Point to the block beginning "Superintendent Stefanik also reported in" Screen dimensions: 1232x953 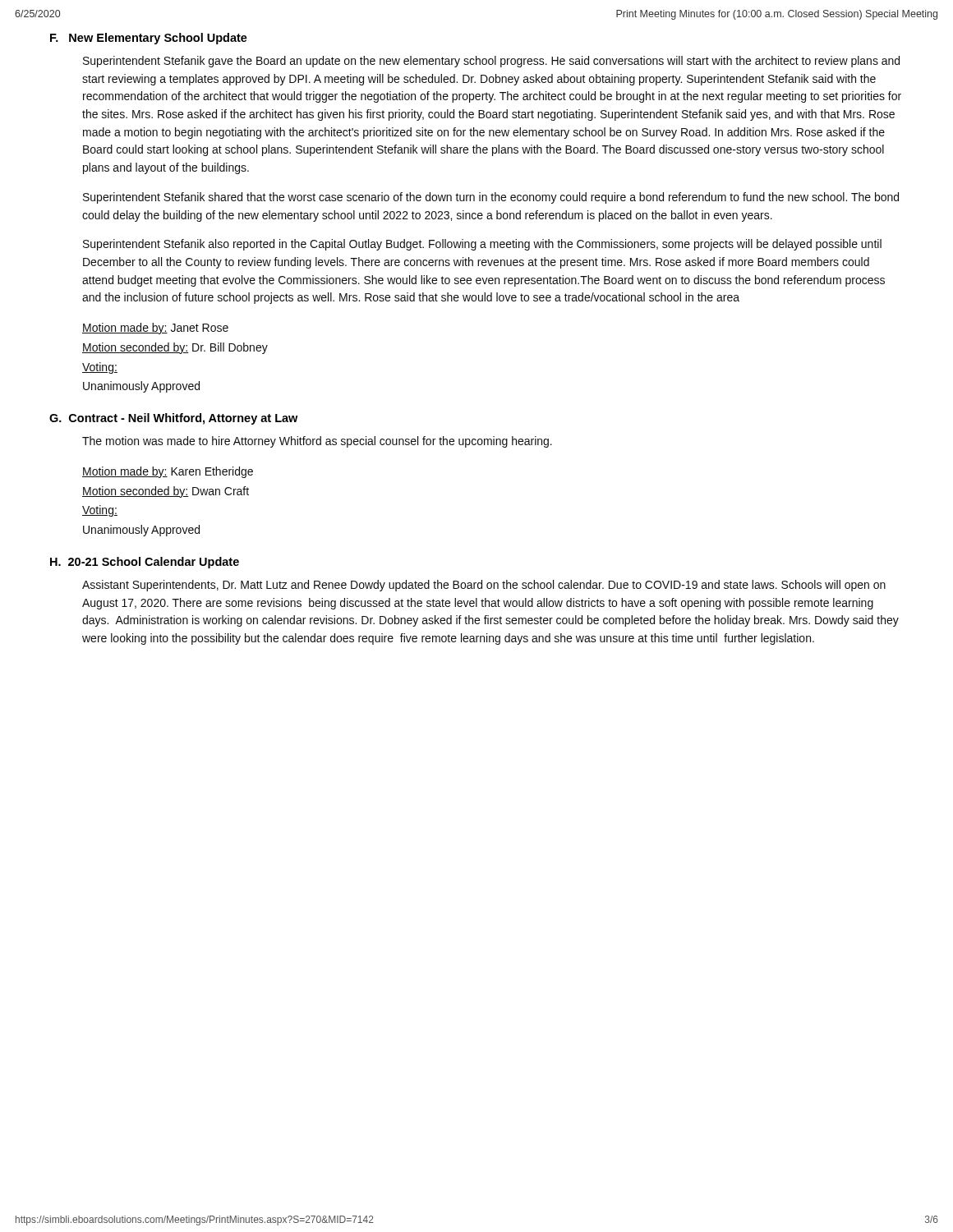pyautogui.click(x=484, y=271)
